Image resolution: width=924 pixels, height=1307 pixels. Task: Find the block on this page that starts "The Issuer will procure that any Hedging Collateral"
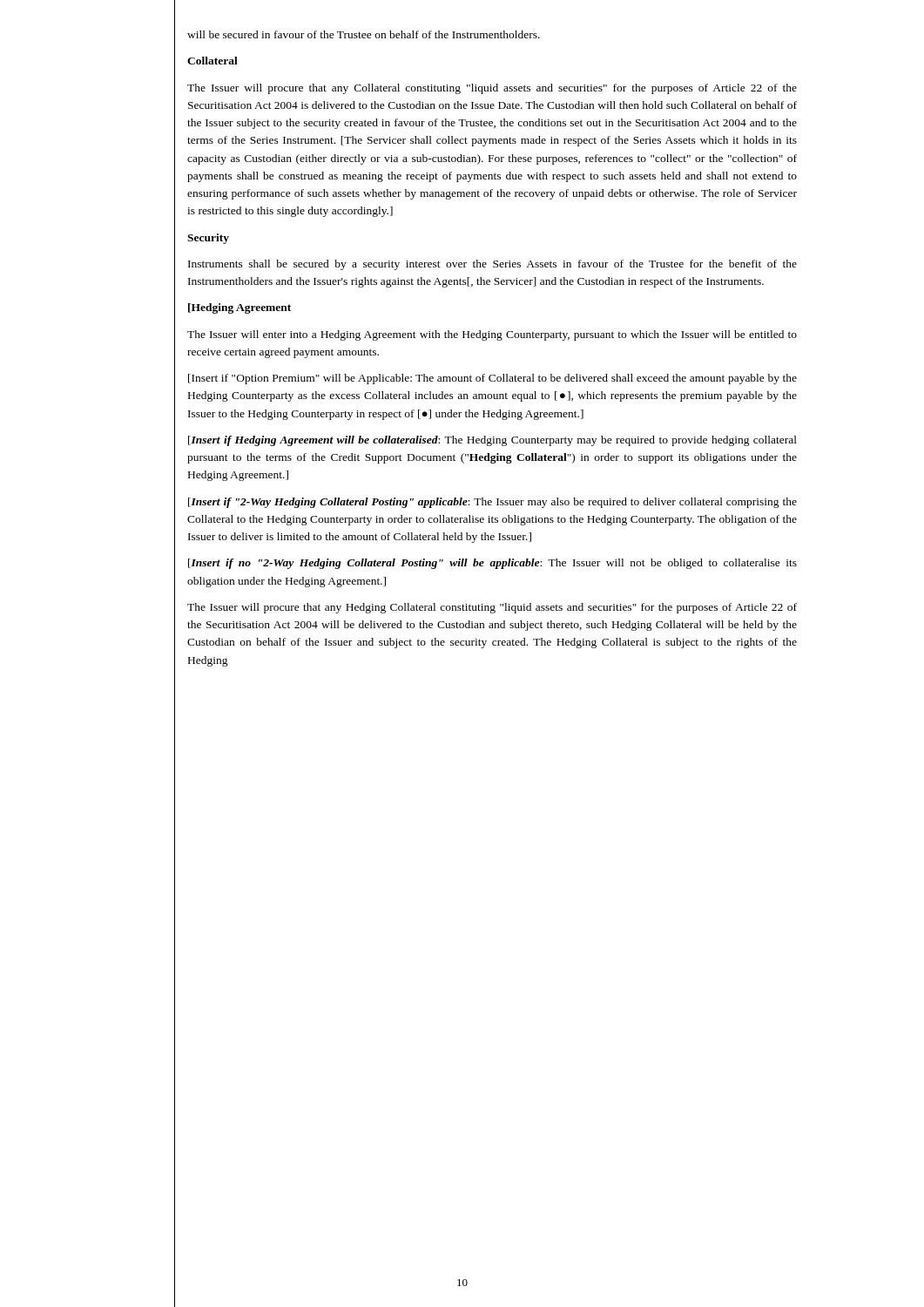tap(492, 634)
